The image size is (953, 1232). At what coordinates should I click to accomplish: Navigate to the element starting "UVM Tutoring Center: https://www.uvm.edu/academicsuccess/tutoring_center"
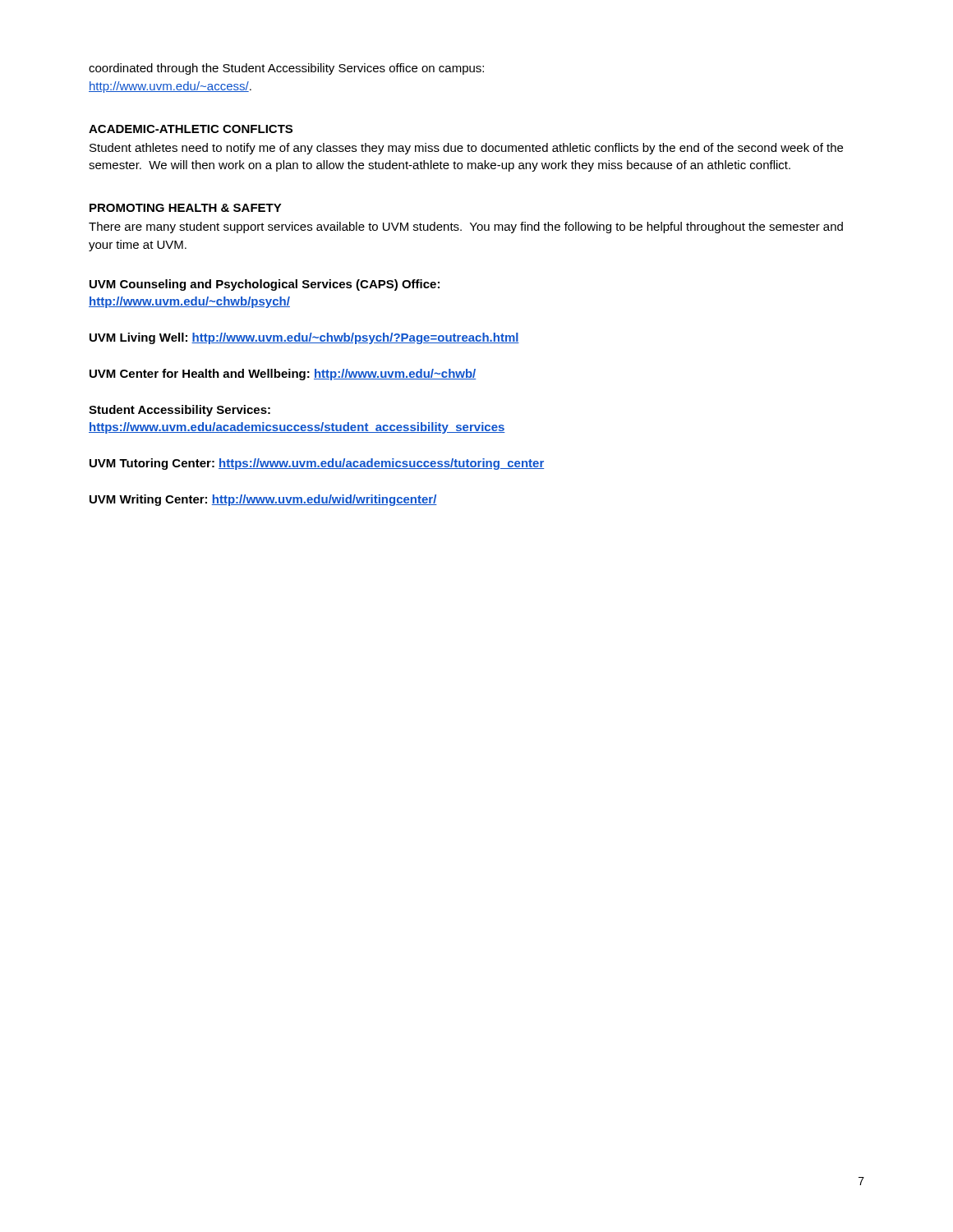pyautogui.click(x=316, y=463)
